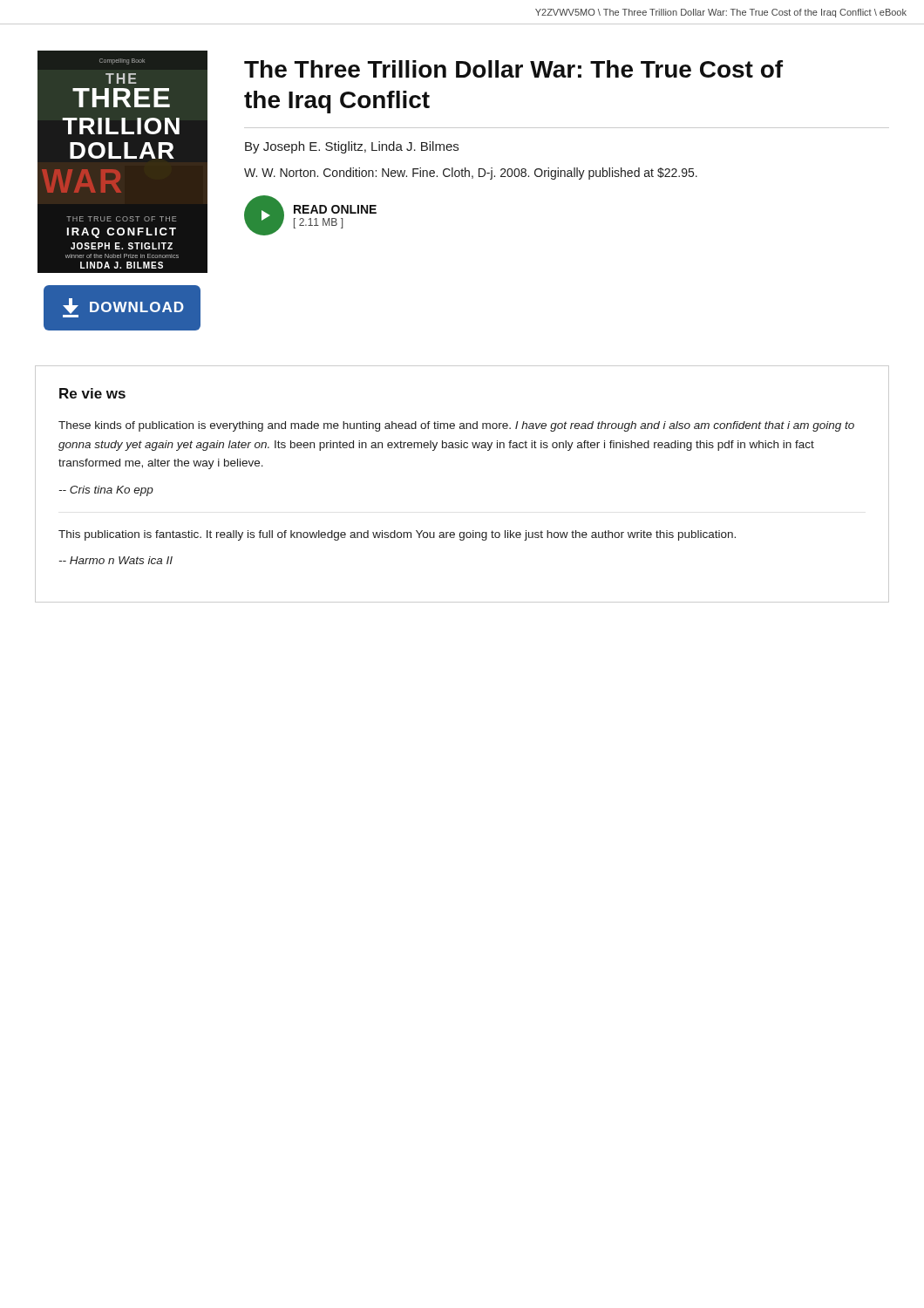Point to "Harmo n Wats ica II"
Image resolution: width=924 pixels, height=1308 pixels.
point(116,560)
